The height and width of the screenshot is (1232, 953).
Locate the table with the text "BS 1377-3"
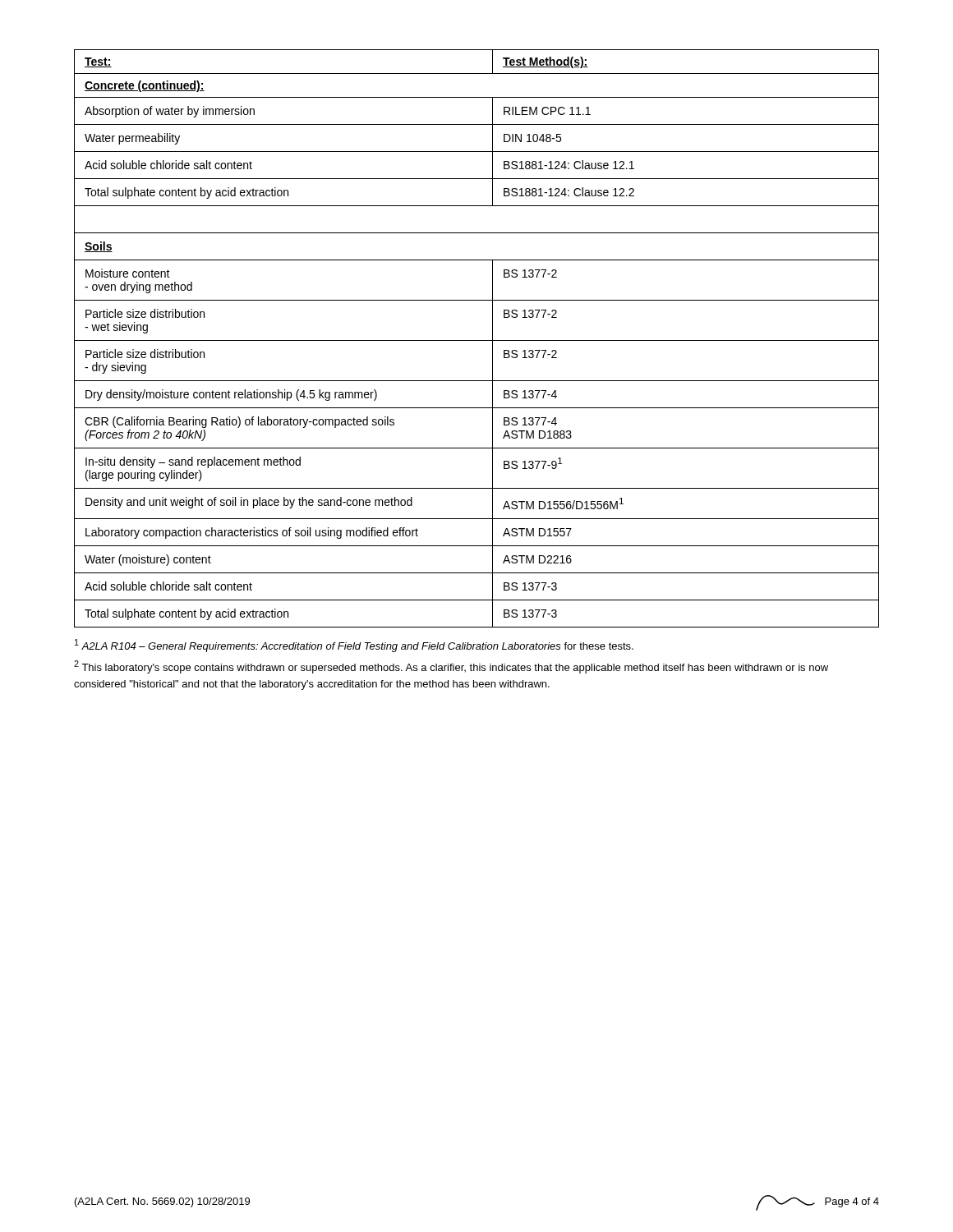click(476, 338)
